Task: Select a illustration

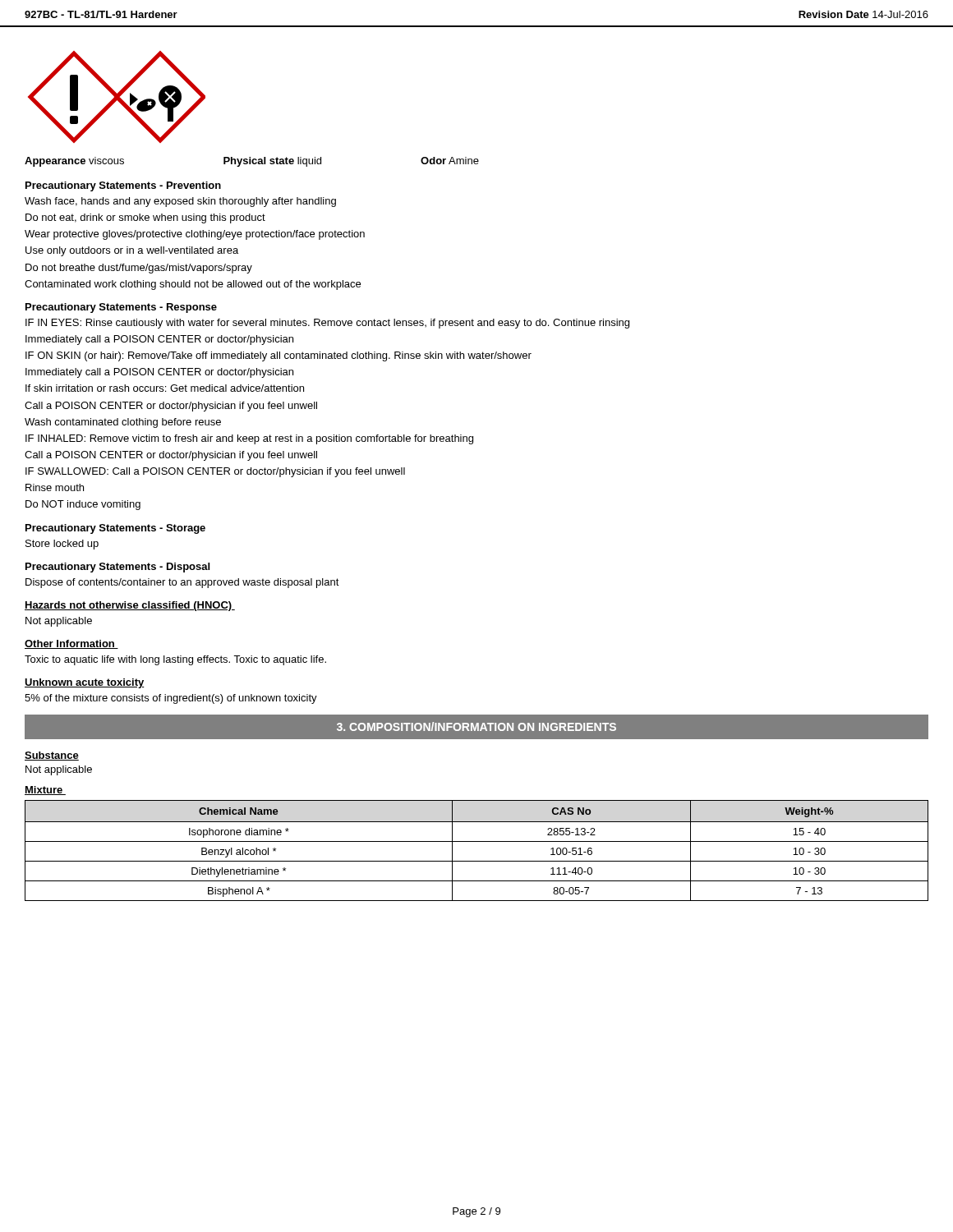Action: pos(476,97)
